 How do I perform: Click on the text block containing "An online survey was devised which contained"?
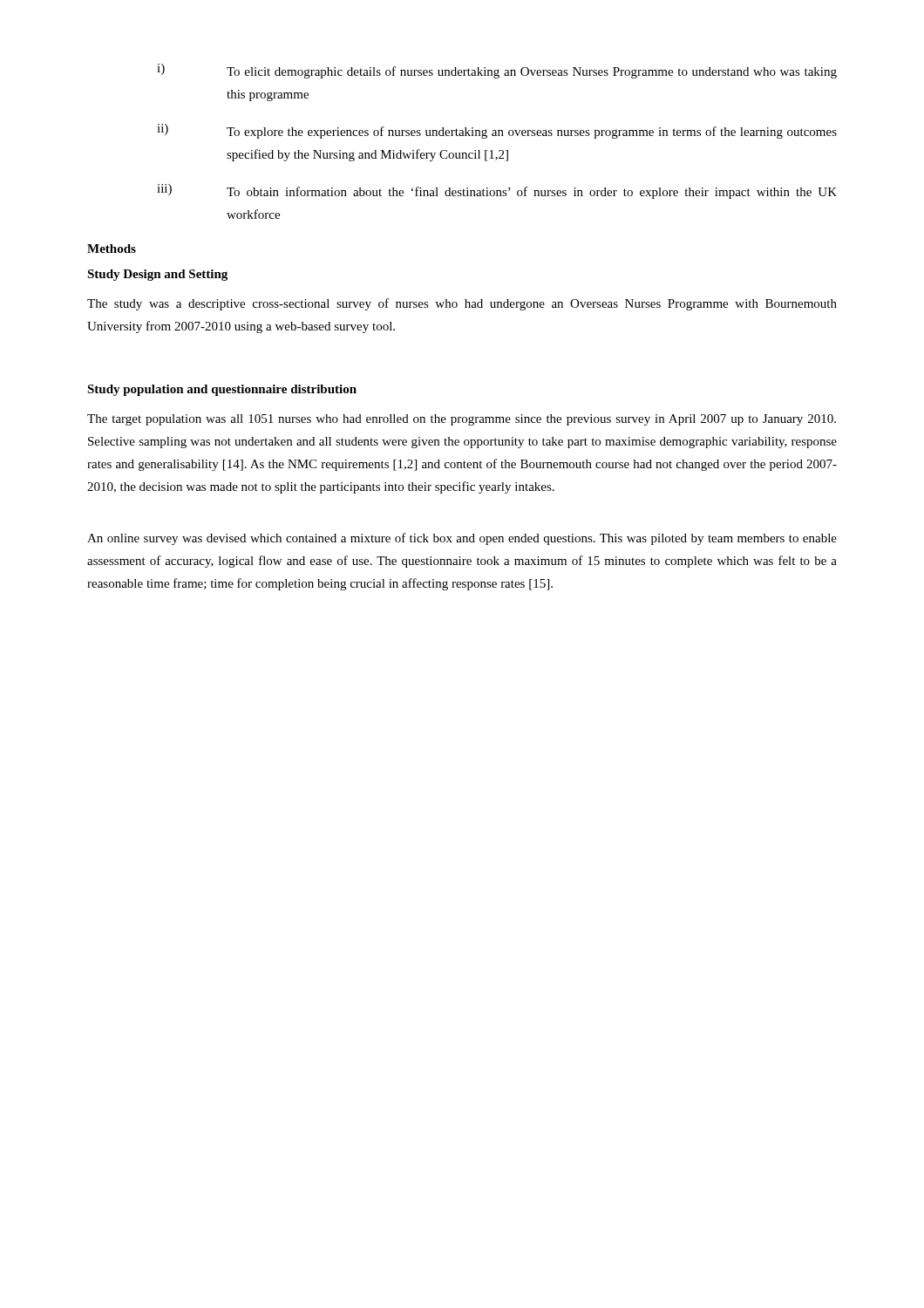tap(462, 560)
